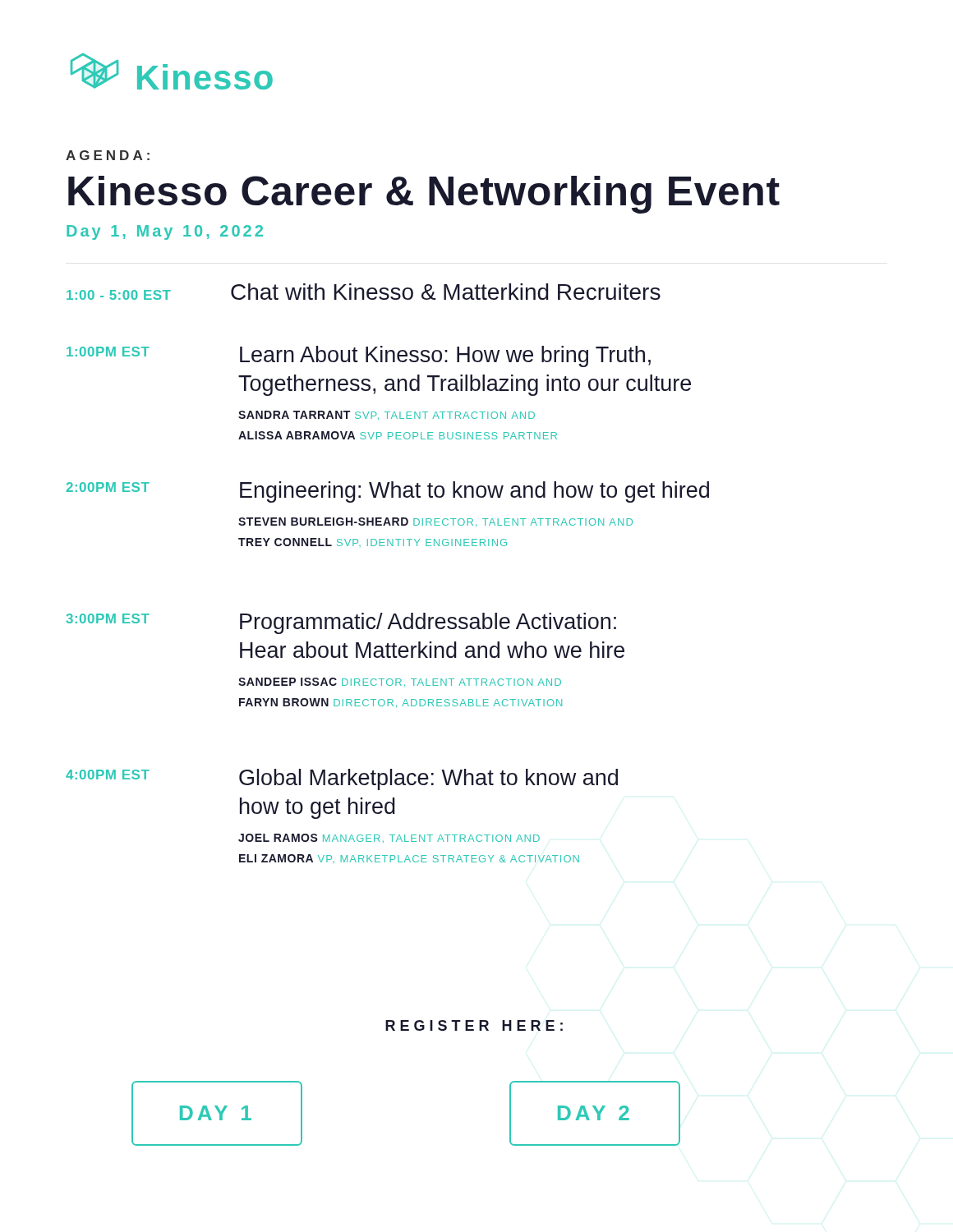953x1232 pixels.
Task: Locate the block starting "Kinesso Career & Networking Event"
Action: [x=423, y=192]
